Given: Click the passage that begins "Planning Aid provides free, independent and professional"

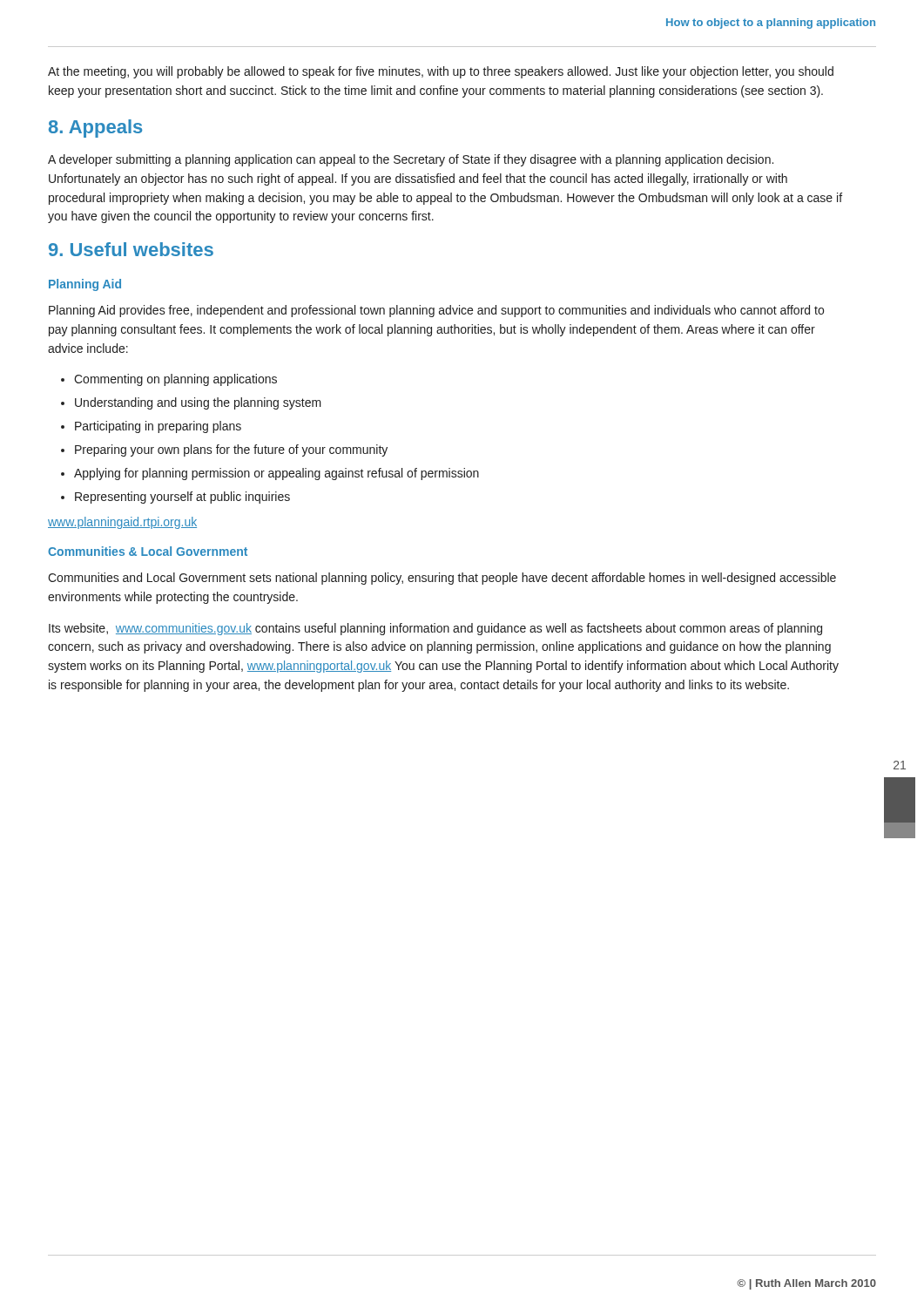Looking at the screenshot, I should click(436, 329).
